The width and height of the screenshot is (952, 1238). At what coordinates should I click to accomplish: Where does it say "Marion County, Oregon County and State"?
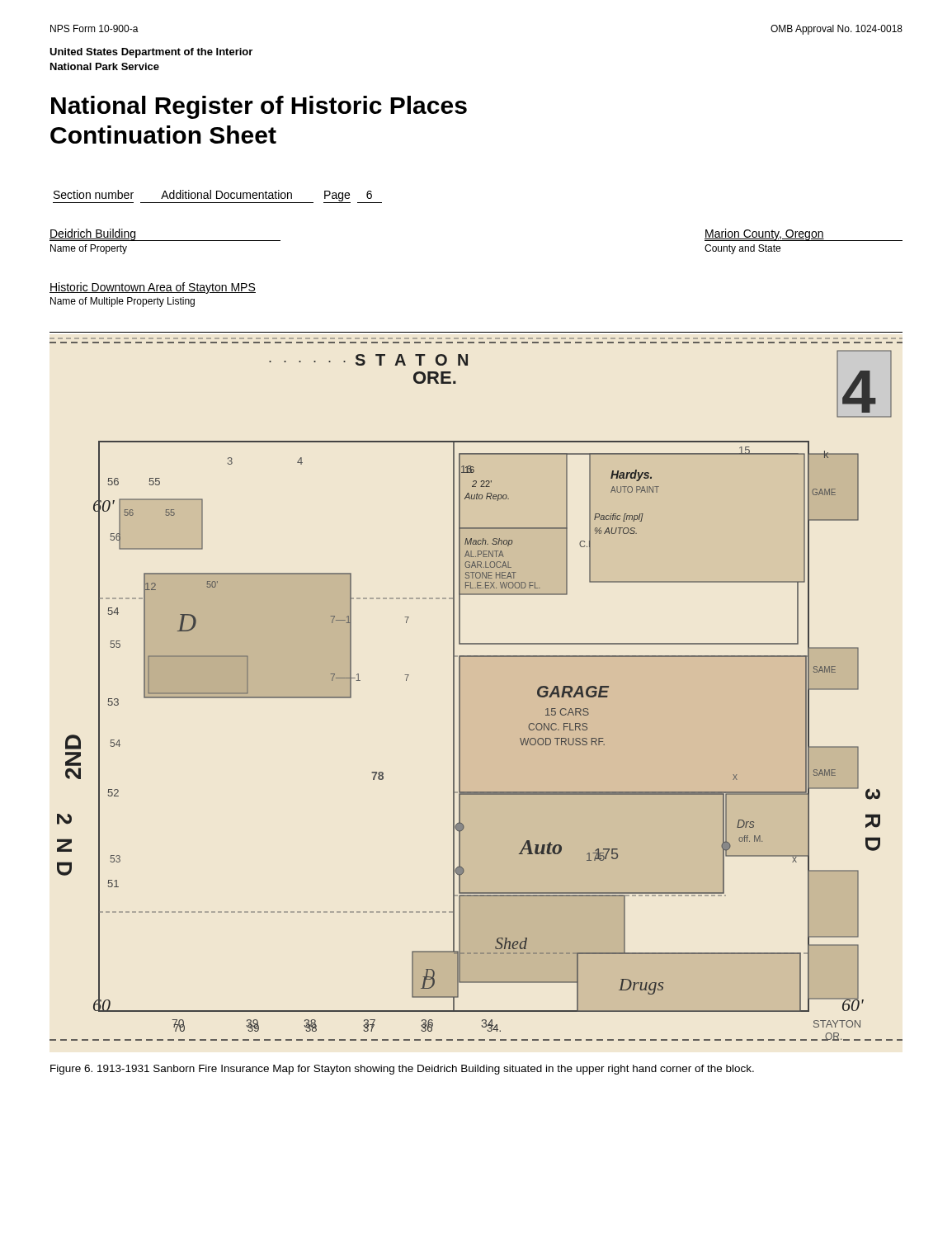[x=803, y=241]
